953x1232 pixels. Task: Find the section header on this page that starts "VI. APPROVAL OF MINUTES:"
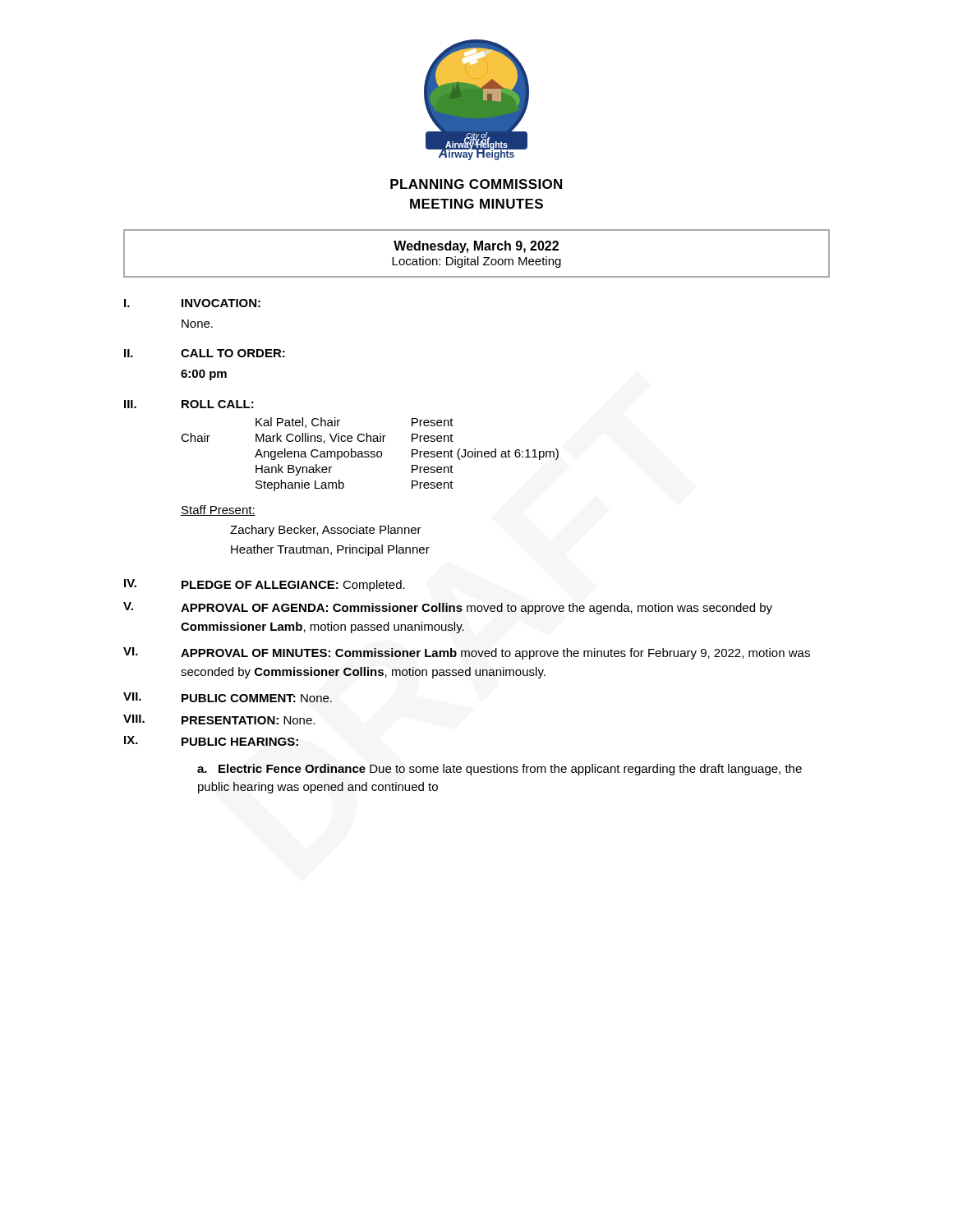[476, 662]
